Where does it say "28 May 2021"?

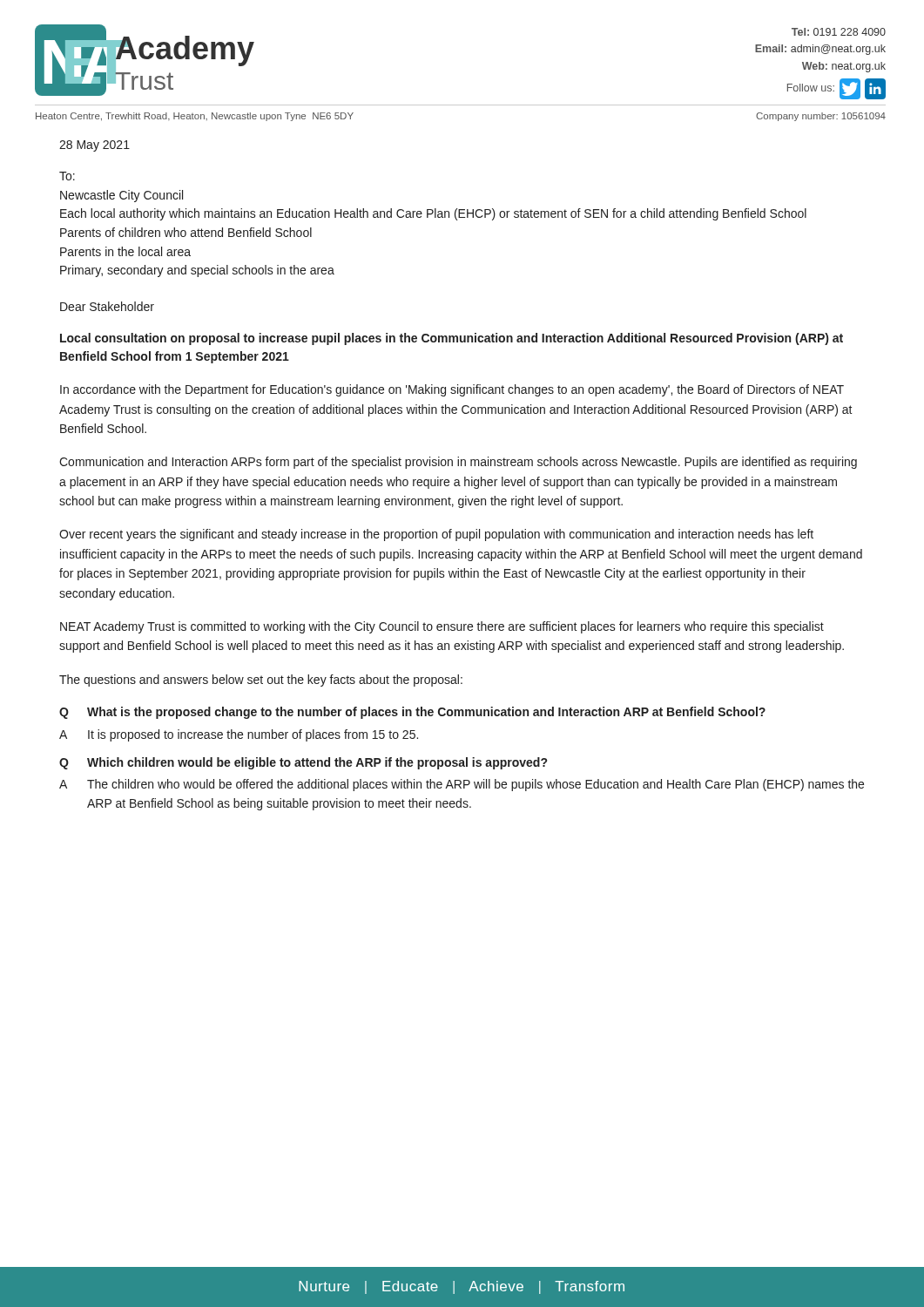click(94, 145)
